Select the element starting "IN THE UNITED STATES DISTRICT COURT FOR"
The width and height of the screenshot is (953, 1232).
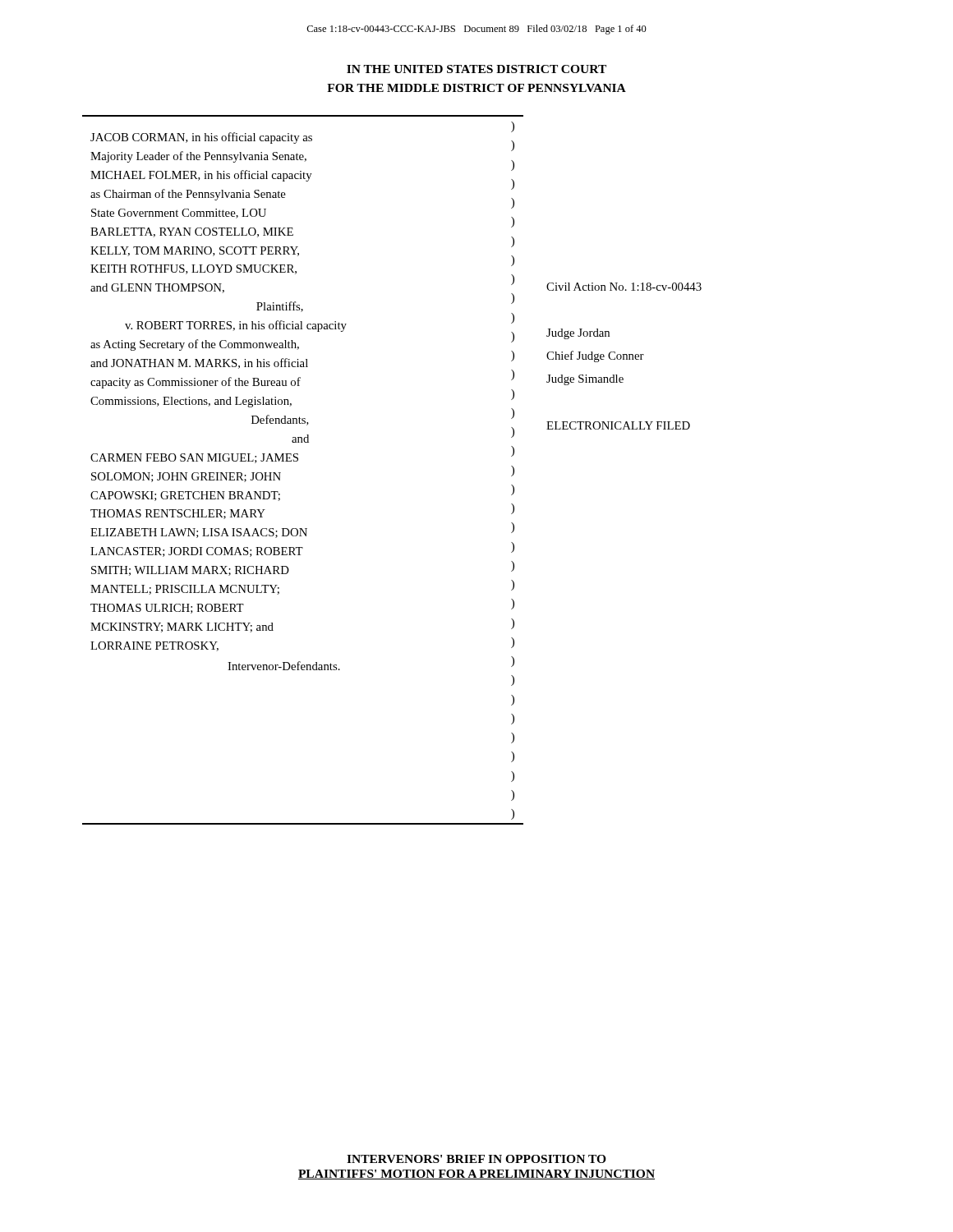coord(476,78)
